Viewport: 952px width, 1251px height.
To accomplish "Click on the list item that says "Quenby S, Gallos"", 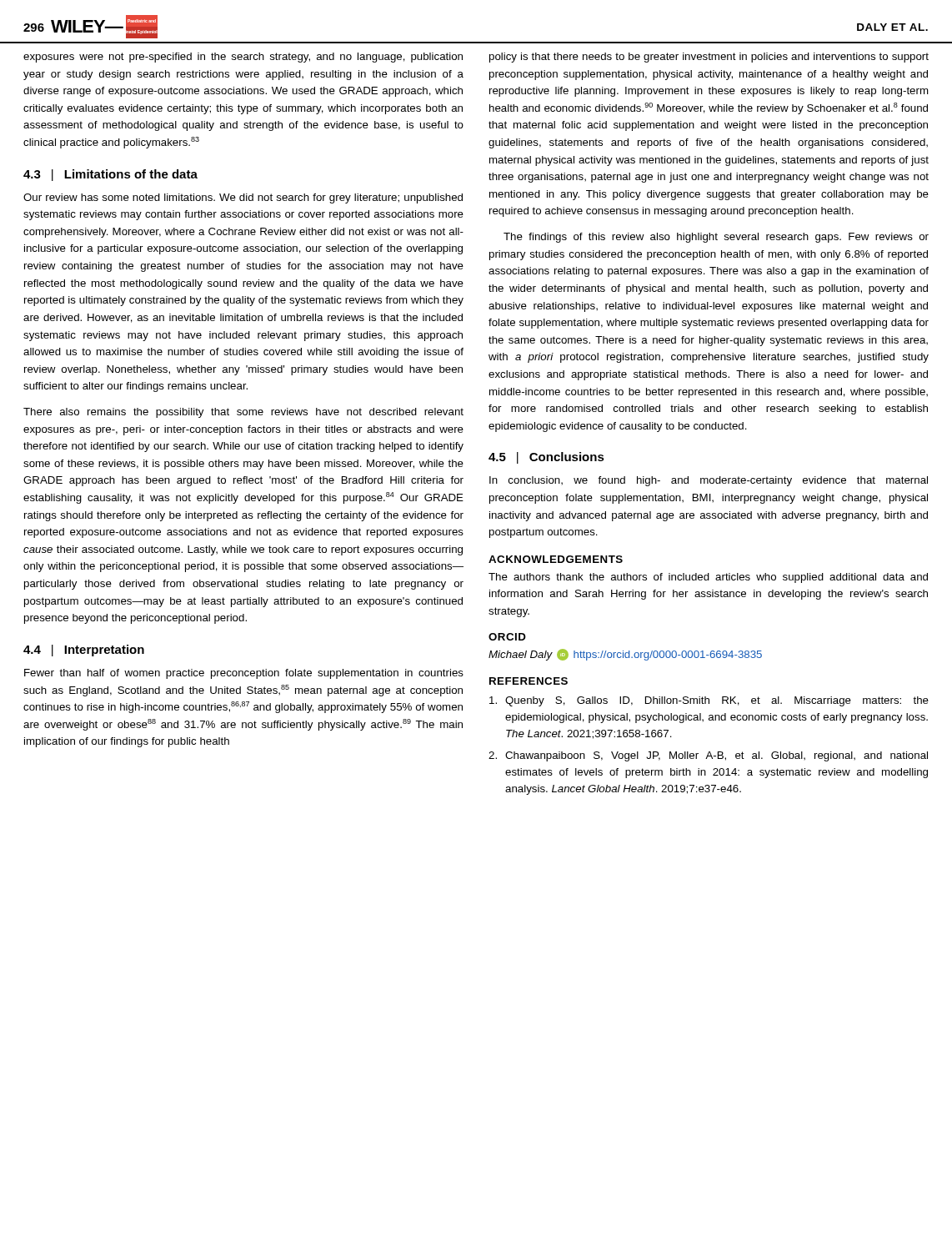I will (x=709, y=717).
